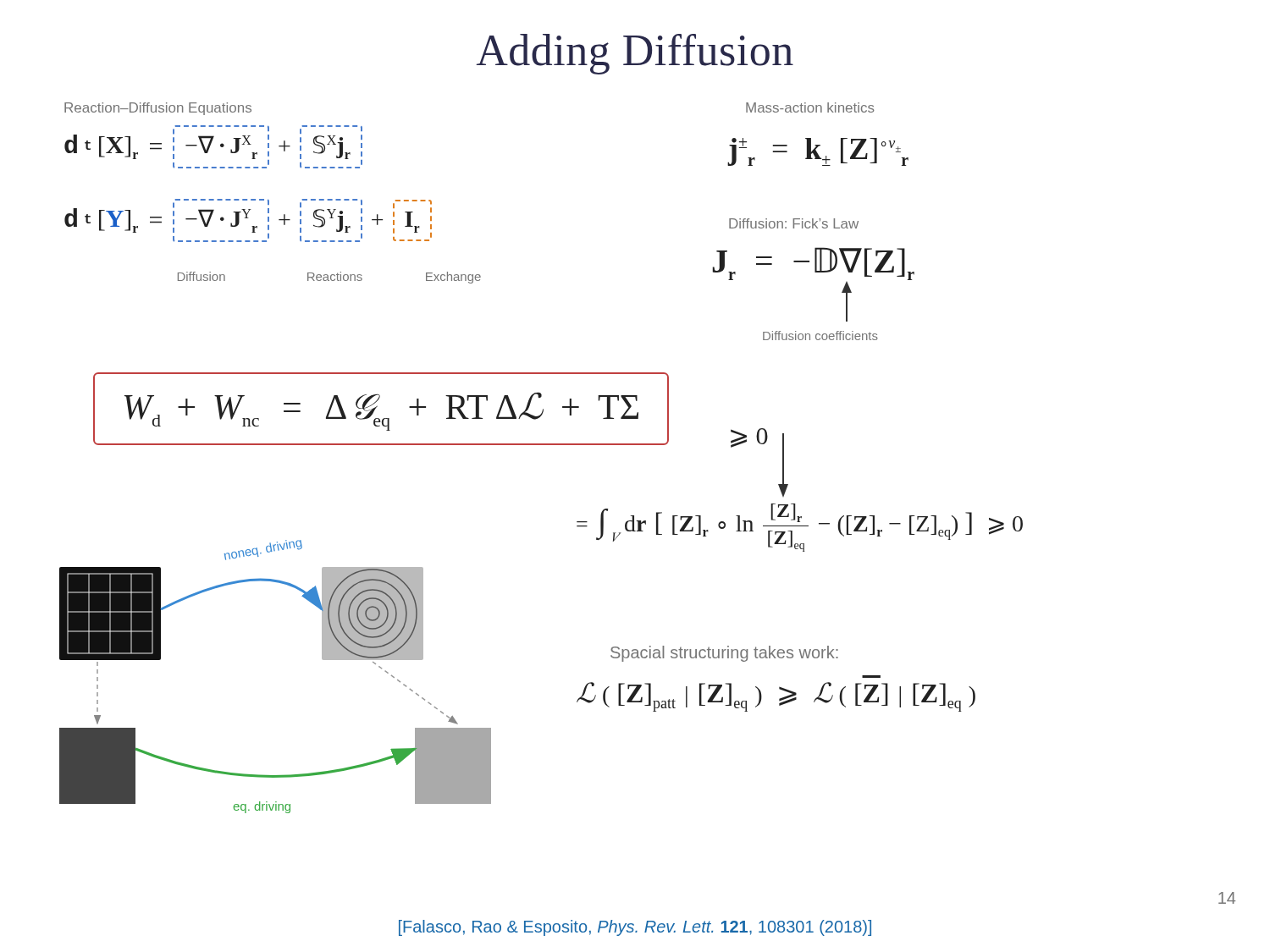The image size is (1270, 952).
Task: Locate the region starting "Reaction–Diffusion Equations"
Action: pyautogui.click(x=158, y=108)
